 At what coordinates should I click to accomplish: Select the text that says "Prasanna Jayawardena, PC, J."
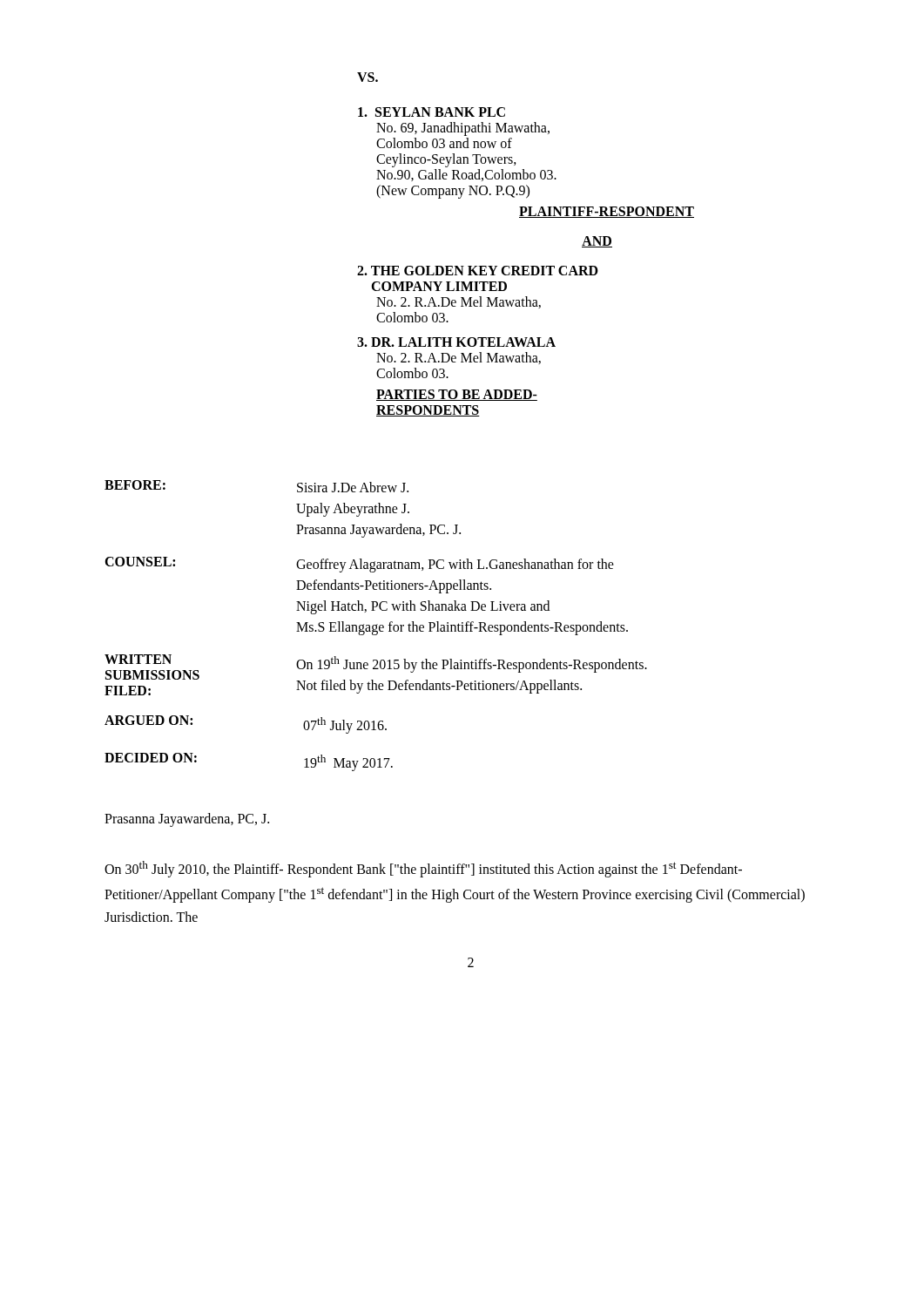187,818
